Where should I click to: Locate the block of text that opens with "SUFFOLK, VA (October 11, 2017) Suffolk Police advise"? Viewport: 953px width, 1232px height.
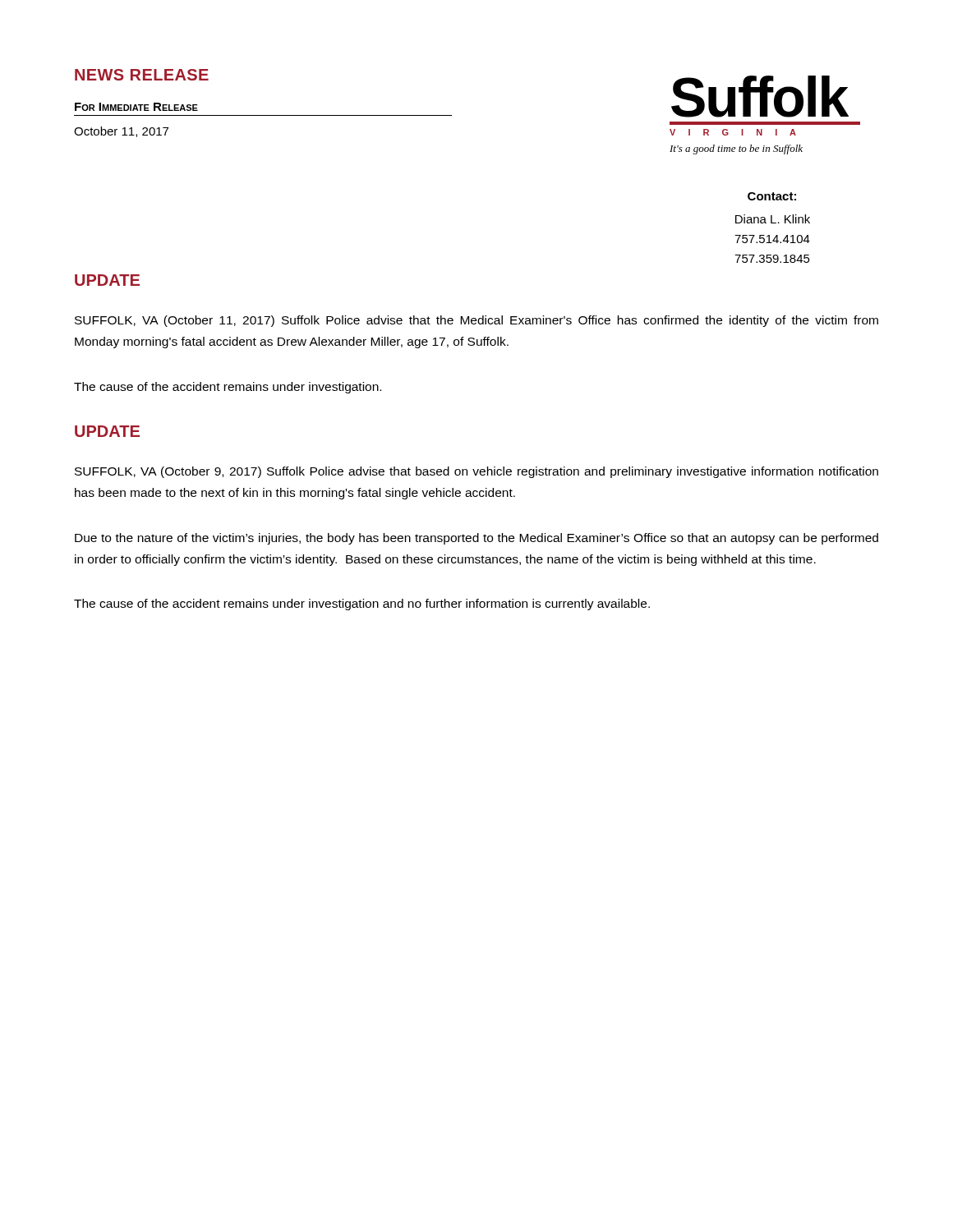point(476,331)
